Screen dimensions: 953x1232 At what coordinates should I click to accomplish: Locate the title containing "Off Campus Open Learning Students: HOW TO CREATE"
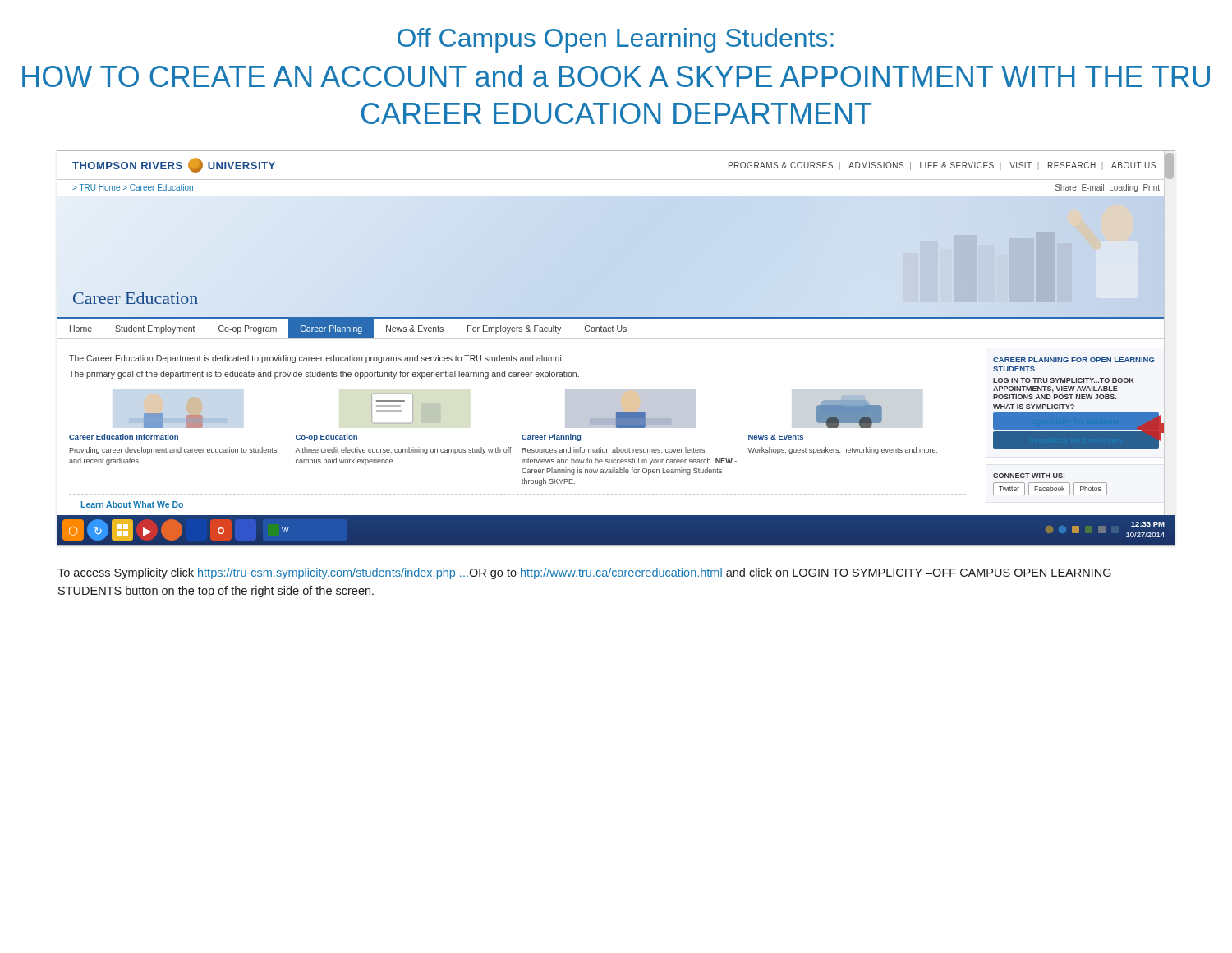click(x=616, y=78)
